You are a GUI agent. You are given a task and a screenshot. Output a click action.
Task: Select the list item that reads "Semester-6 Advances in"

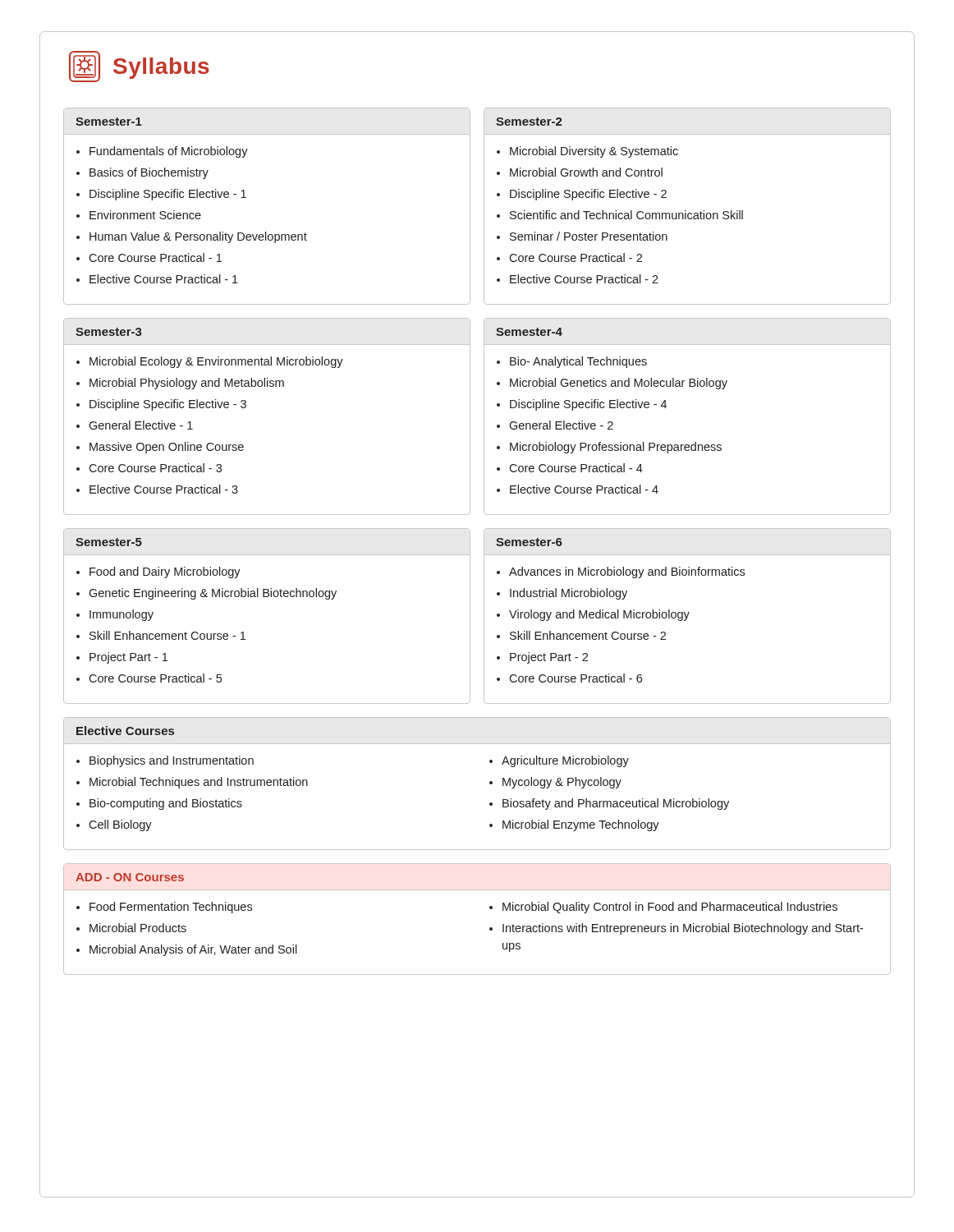point(687,608)
